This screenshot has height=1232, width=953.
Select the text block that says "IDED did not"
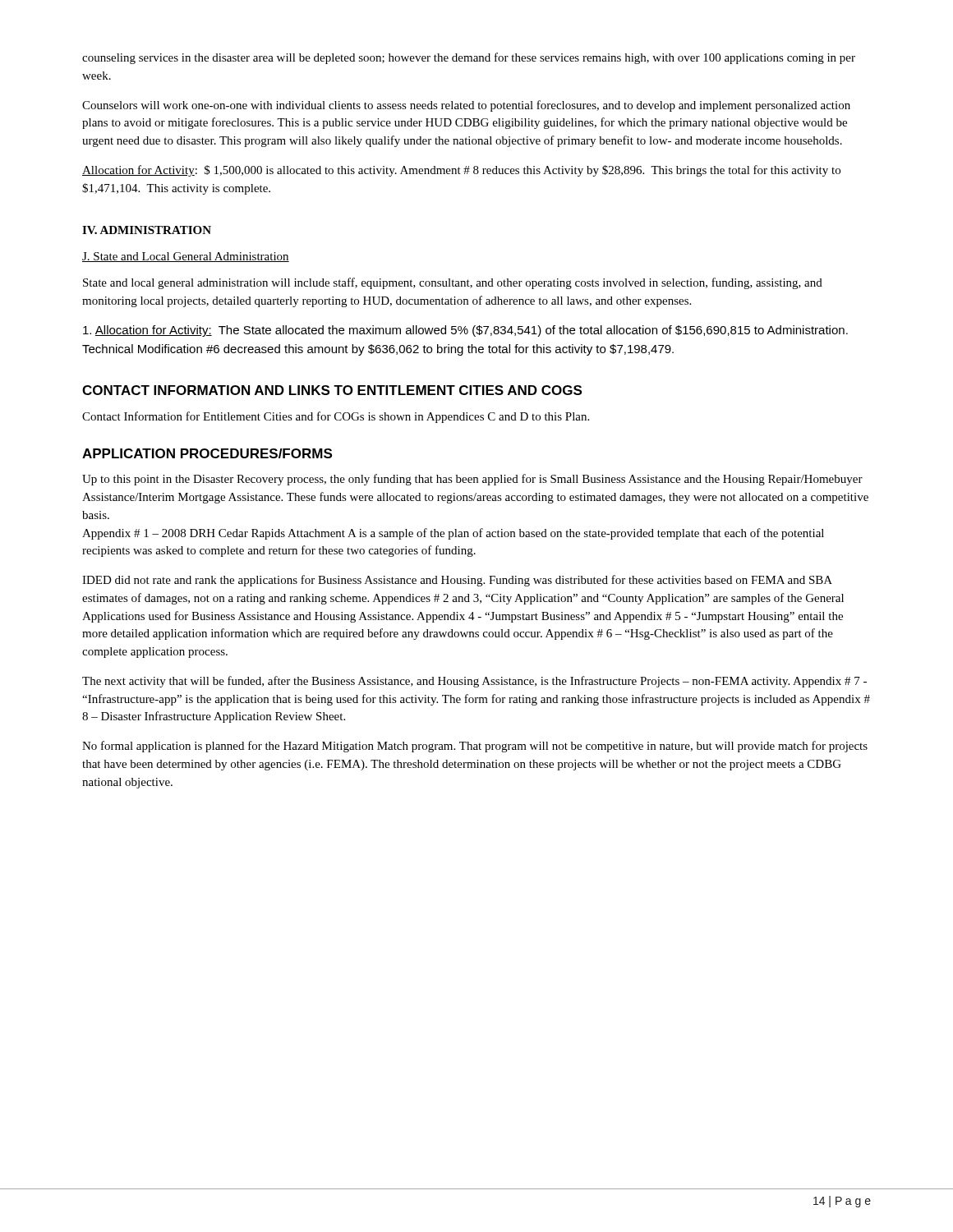[476, 616]
